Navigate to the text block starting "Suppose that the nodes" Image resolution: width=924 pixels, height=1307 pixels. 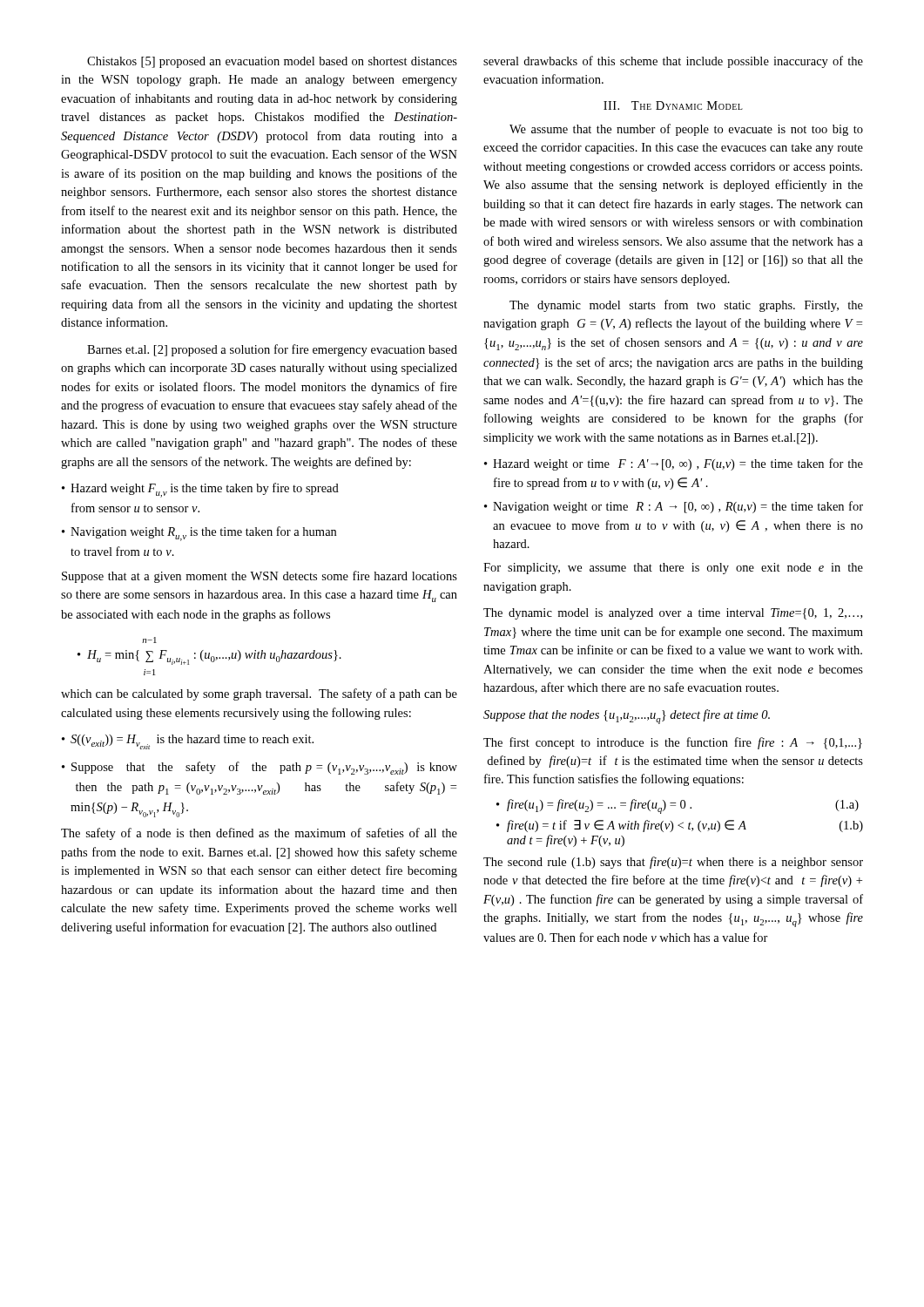627,715
